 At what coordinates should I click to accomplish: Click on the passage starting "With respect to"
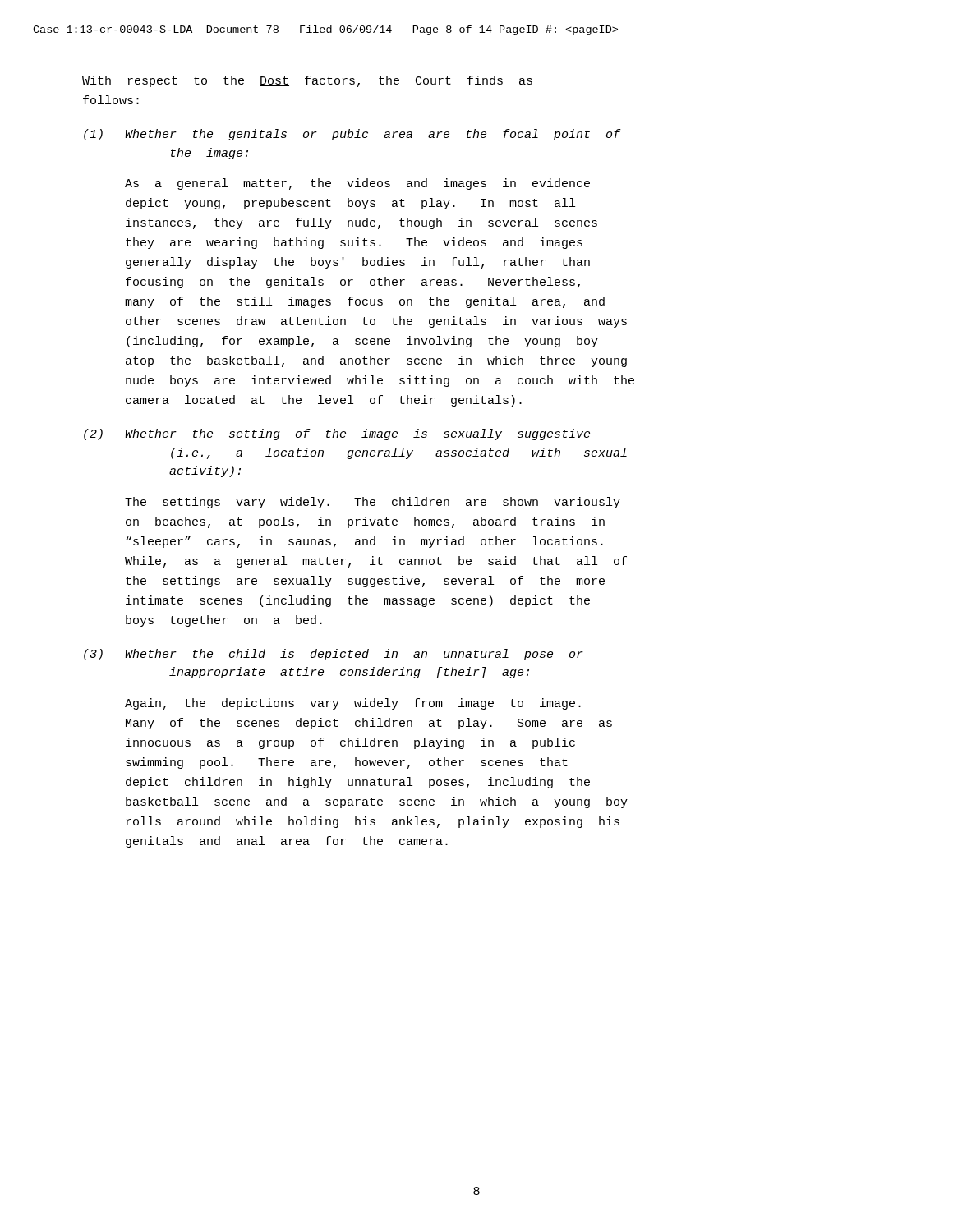308,82
